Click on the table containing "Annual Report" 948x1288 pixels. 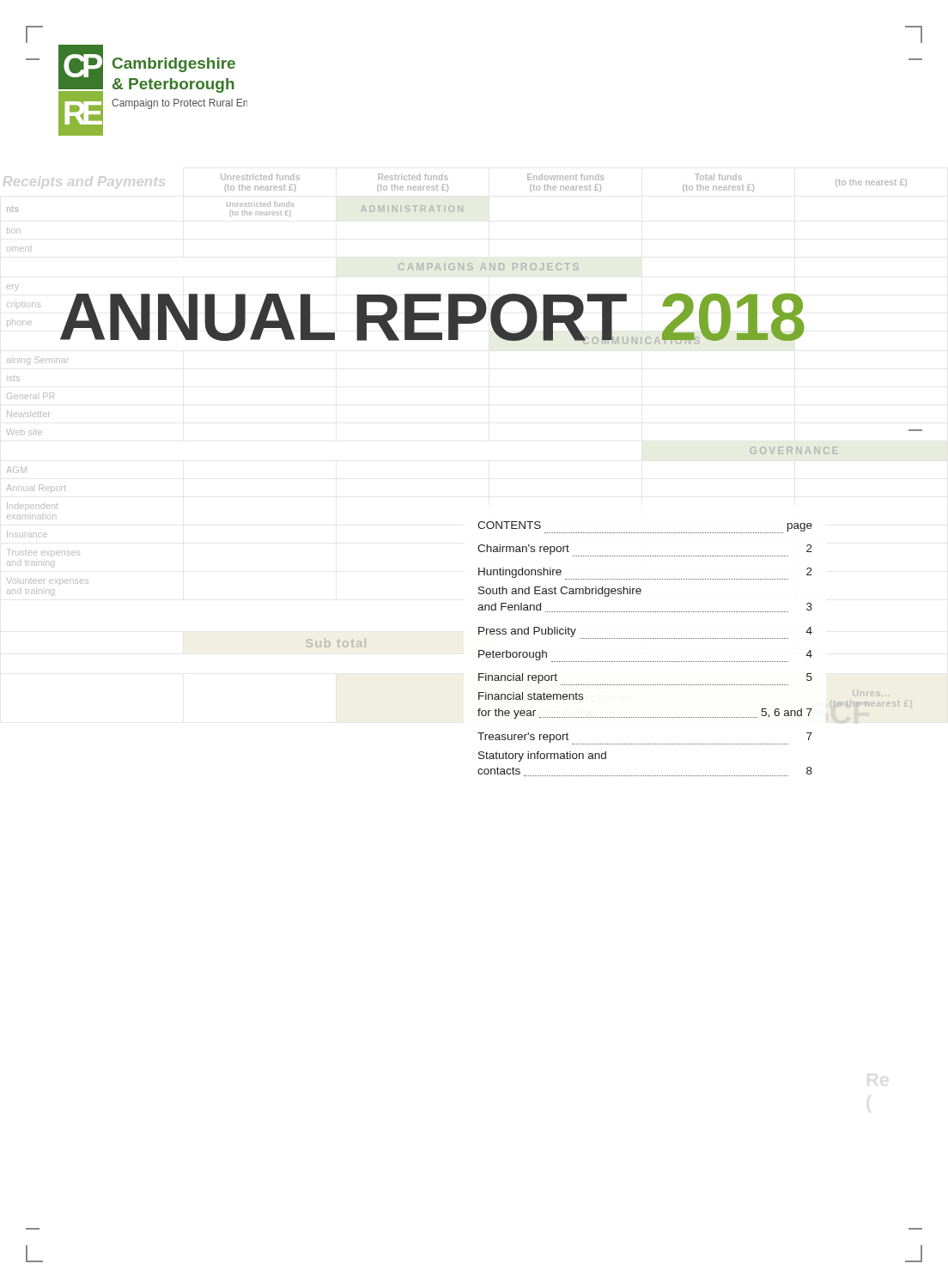[474, 728]
